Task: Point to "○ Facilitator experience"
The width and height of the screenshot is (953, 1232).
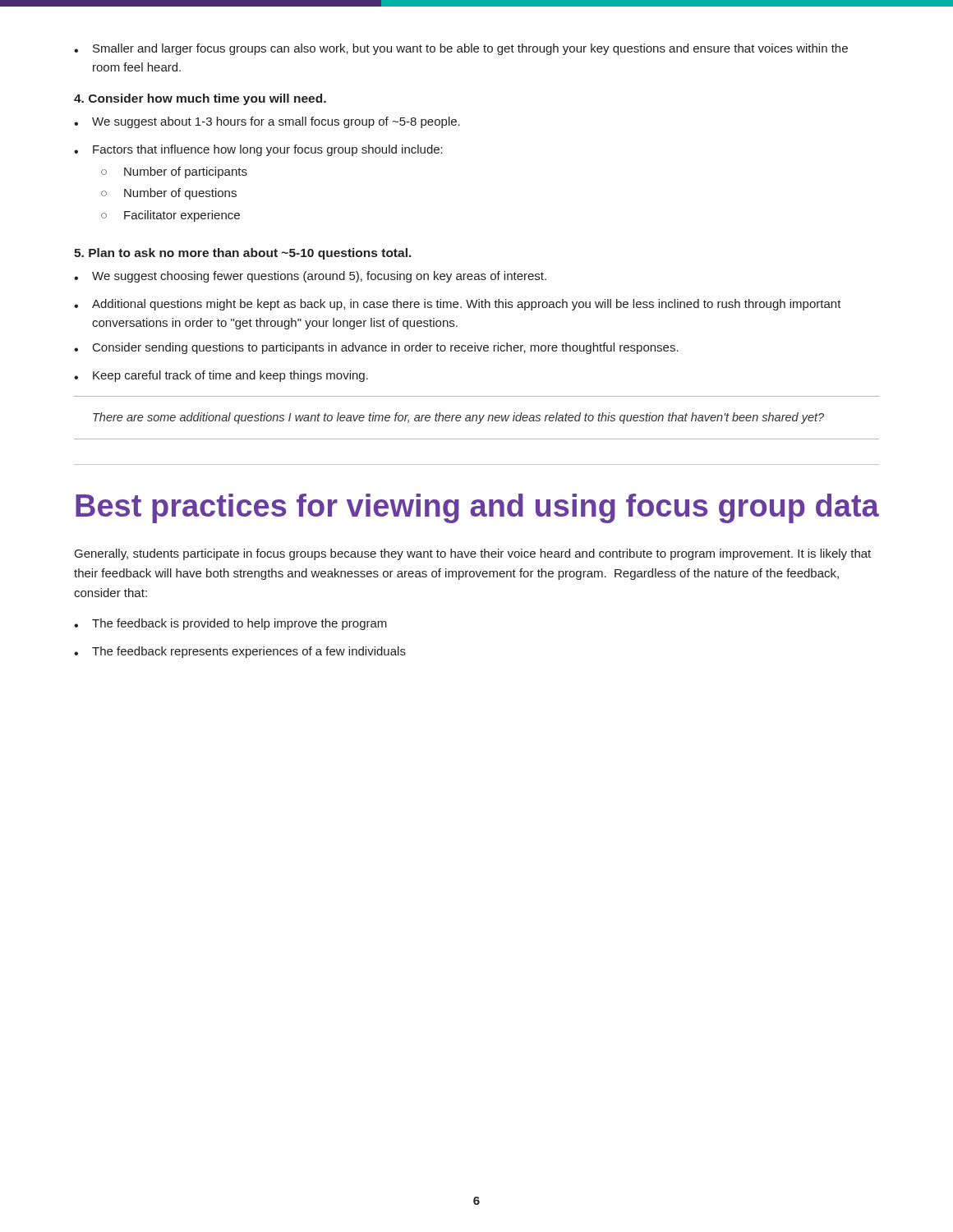Action: pos(170,216)
